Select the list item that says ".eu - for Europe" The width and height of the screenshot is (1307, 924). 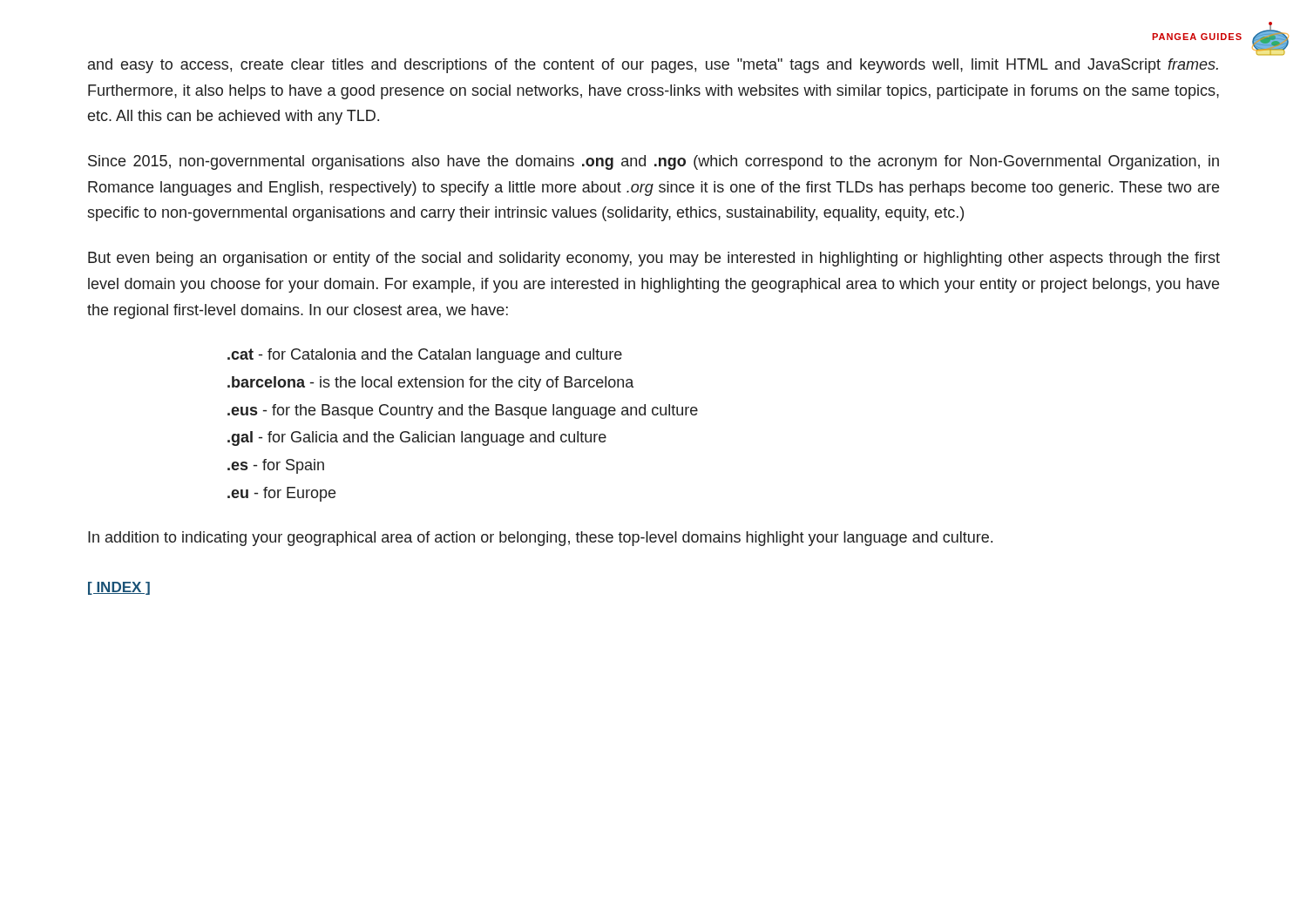(281, 493)
